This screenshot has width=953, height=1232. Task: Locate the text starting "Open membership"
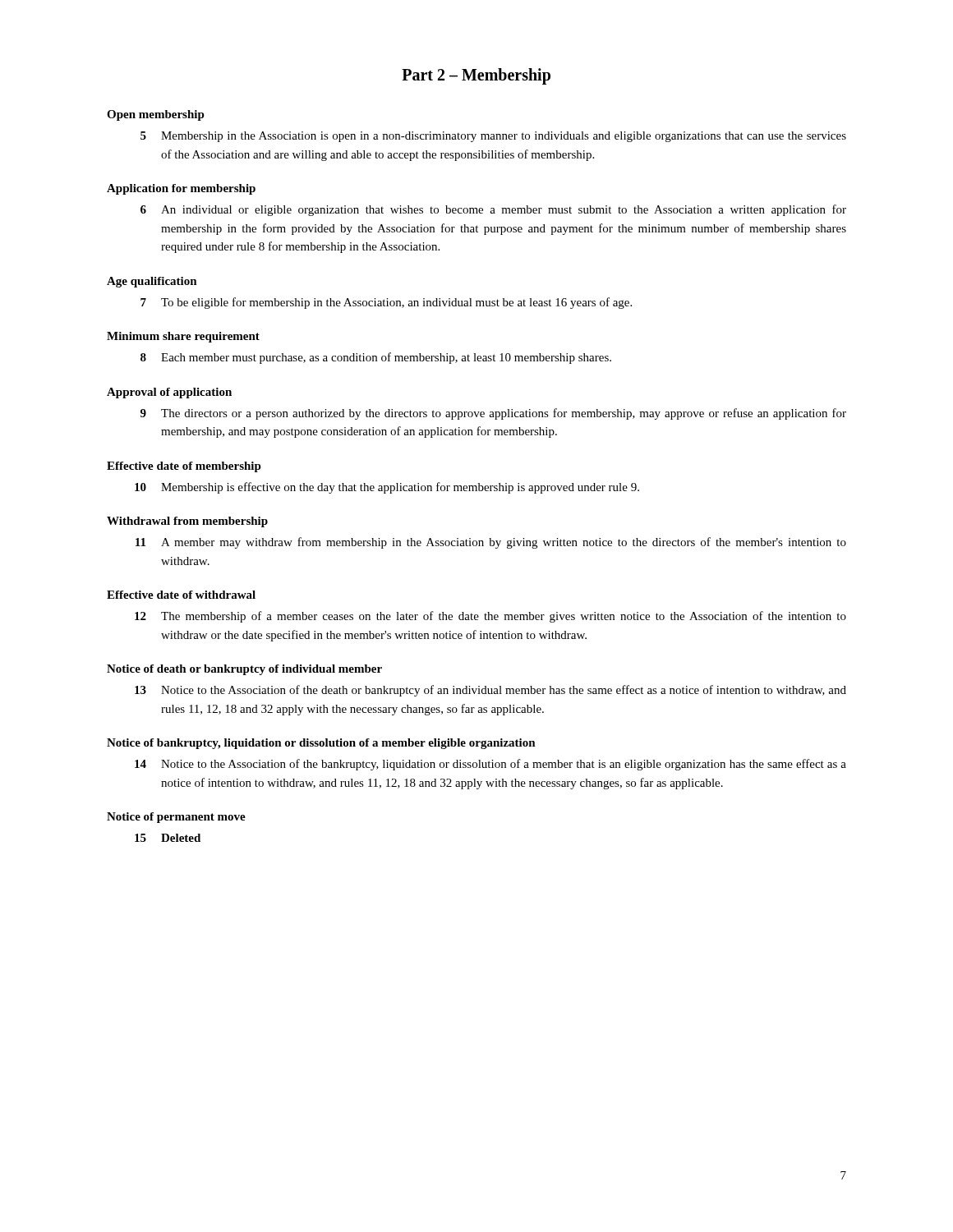[x=156, y=114]
